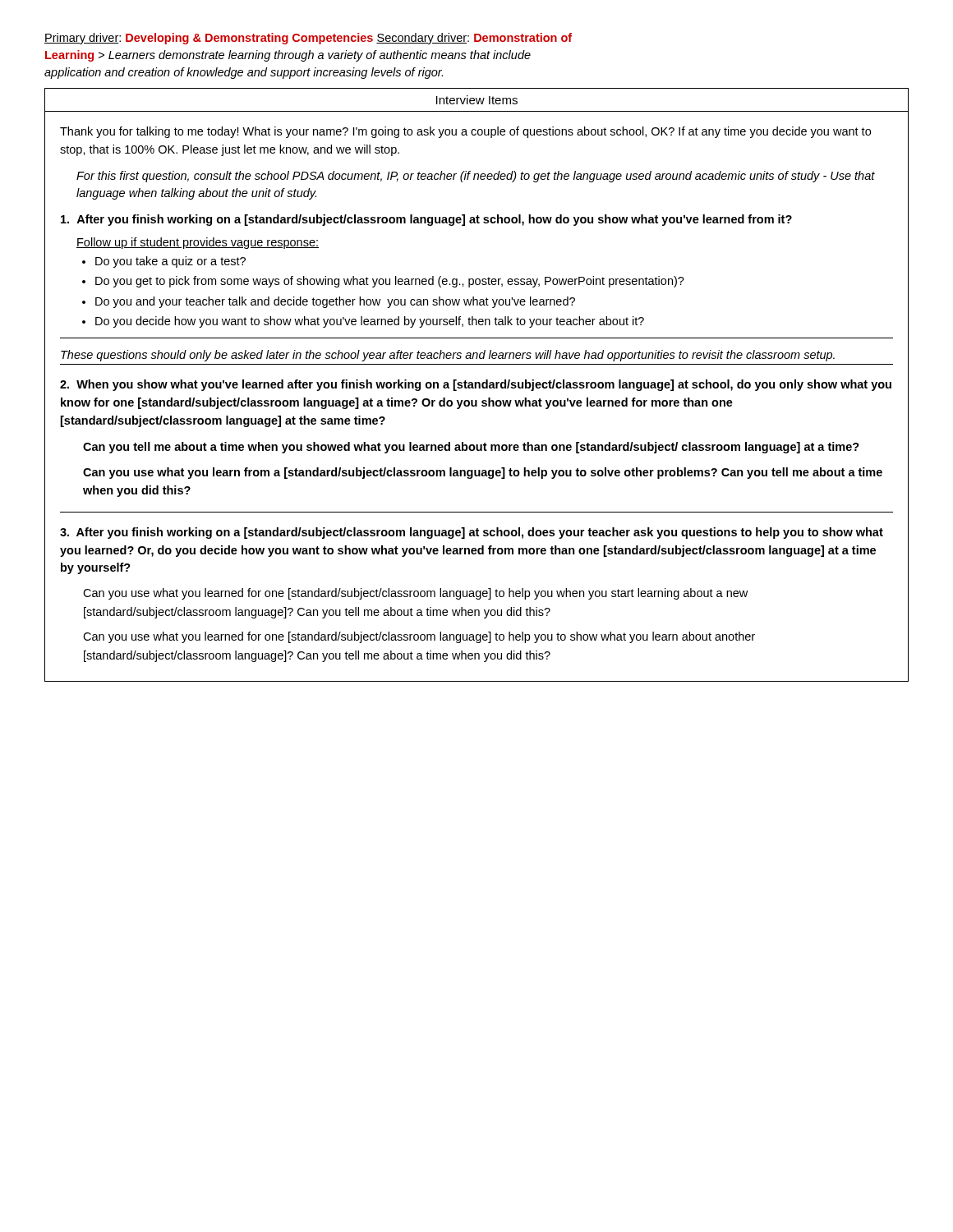Navigate to the element starting "Interview Items"

coord(476,100)
